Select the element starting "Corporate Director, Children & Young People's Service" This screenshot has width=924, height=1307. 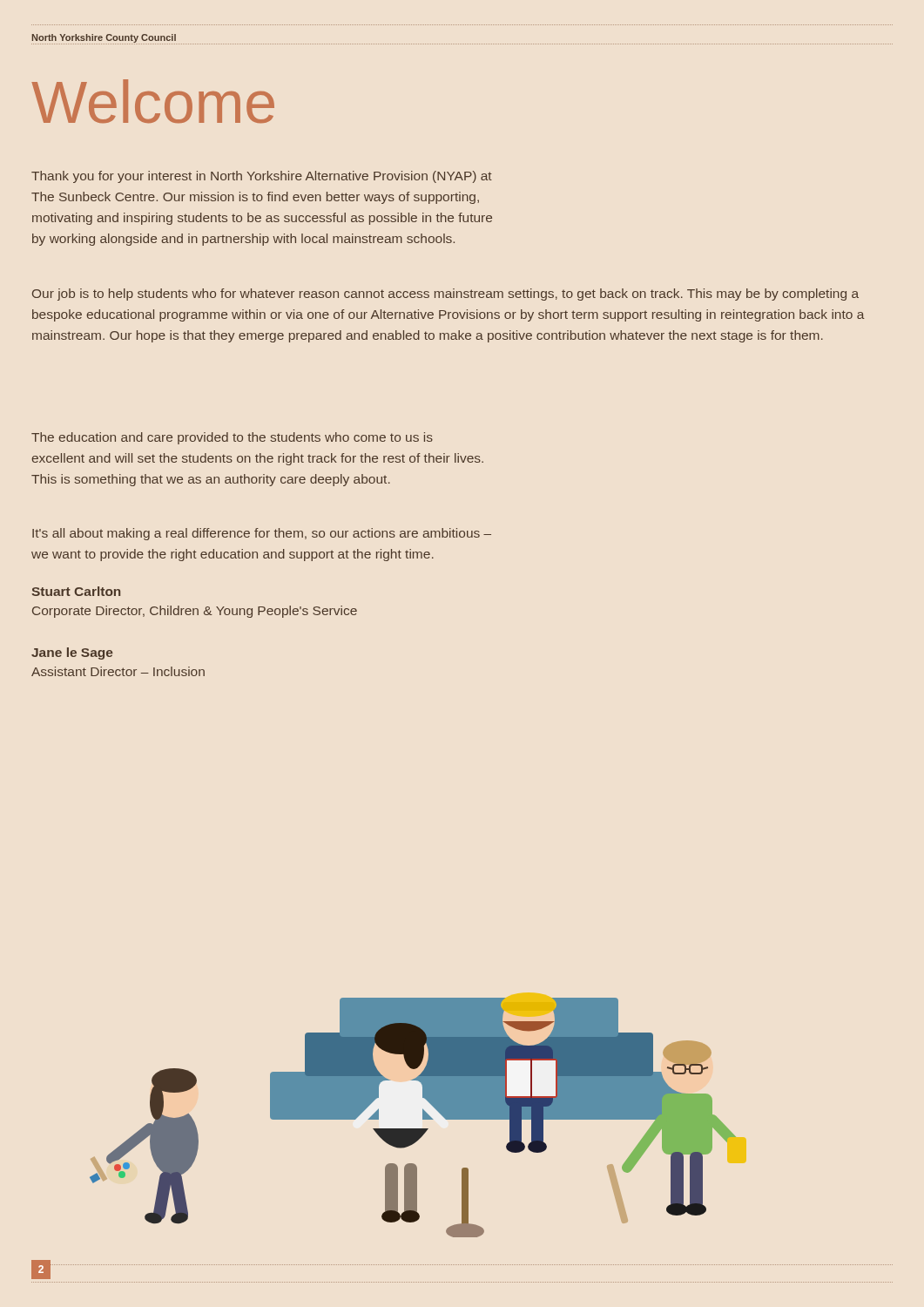pos(194,610)
